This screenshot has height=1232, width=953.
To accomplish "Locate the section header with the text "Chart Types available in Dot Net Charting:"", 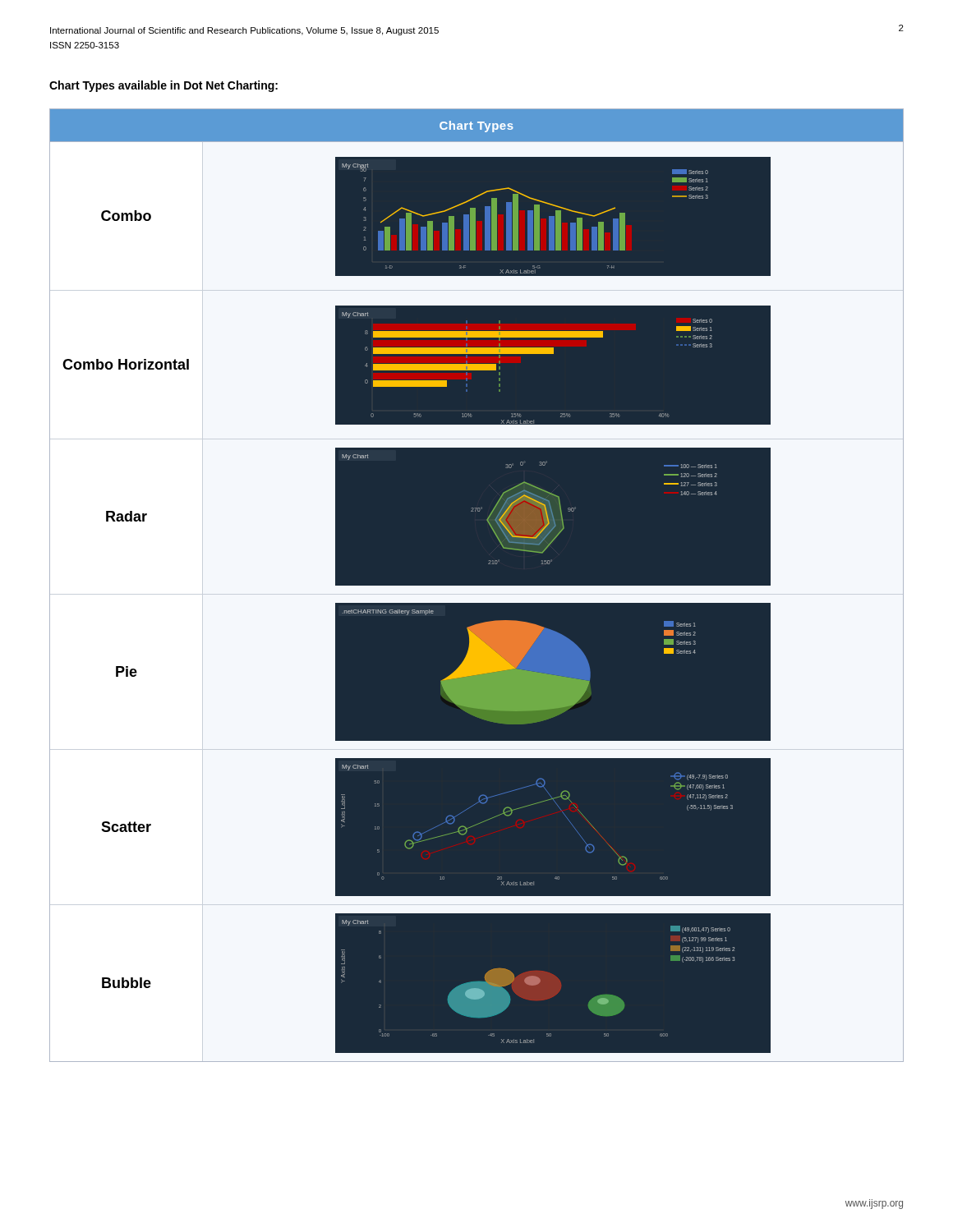I will coord(164,85).
